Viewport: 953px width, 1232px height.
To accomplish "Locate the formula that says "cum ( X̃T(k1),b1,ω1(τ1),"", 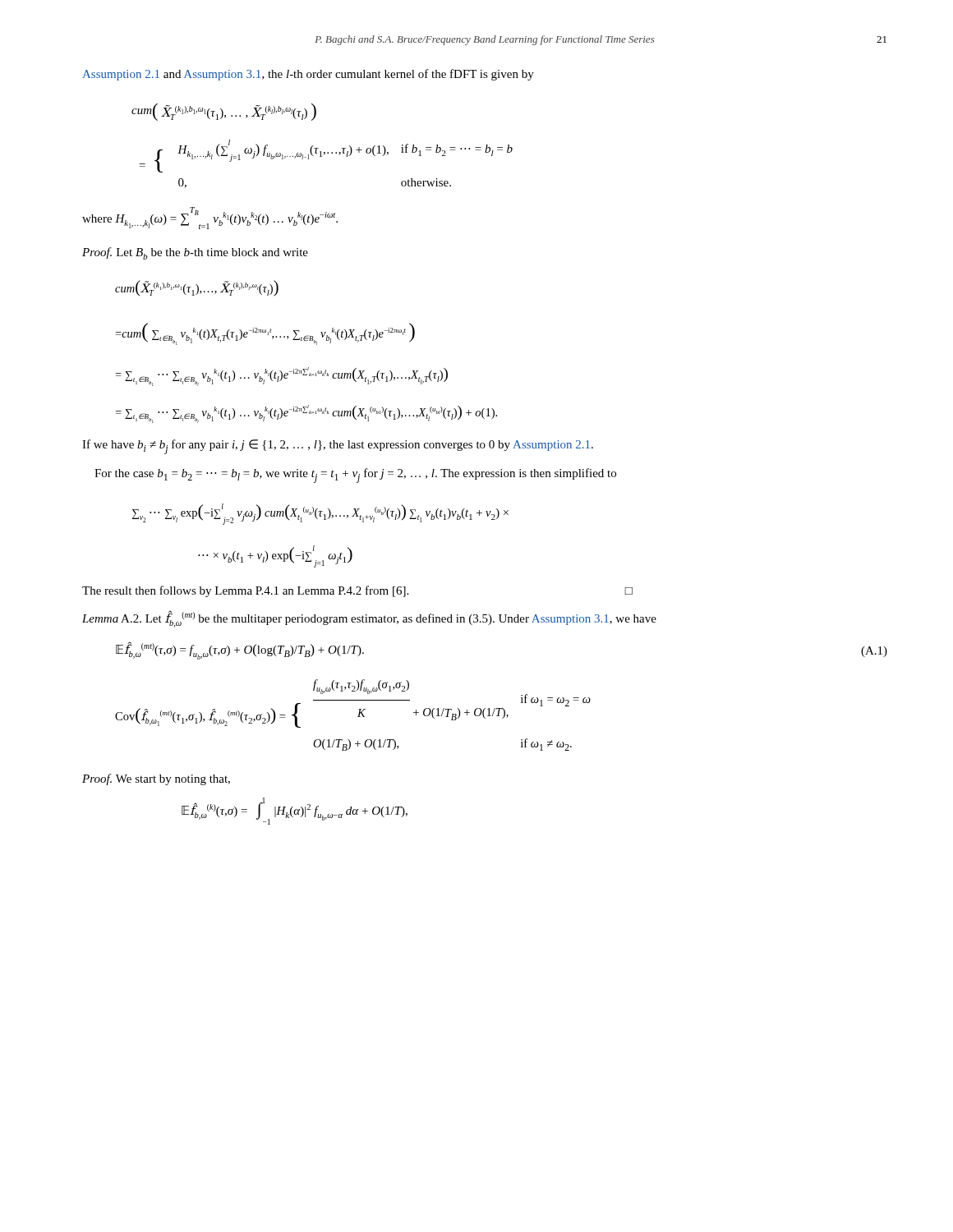I will [325, 145].
